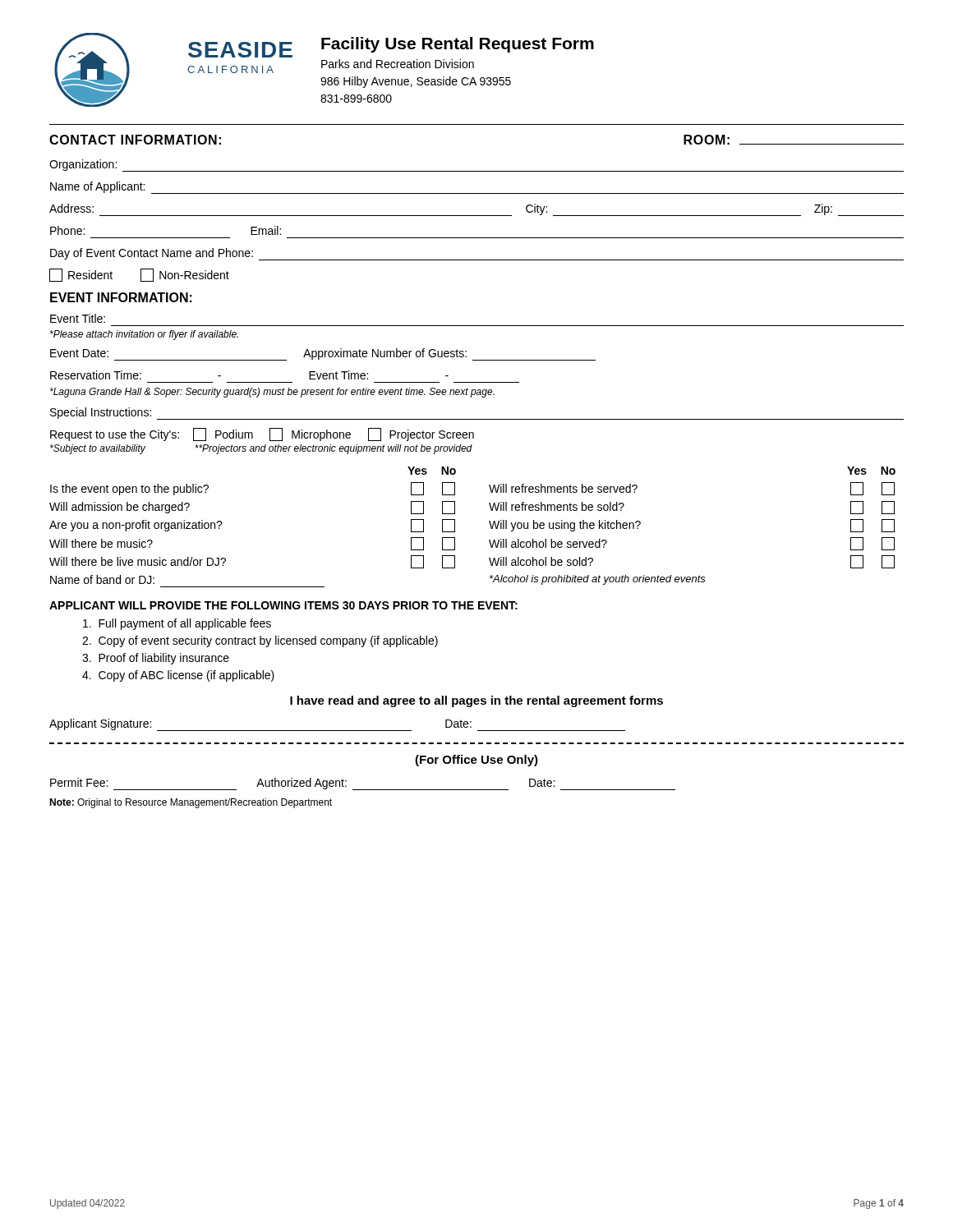Find the list item that reads "2. Copy of event security contract"
The image size is (953, 1232).
pyautogui.click(x=260, y=641)
